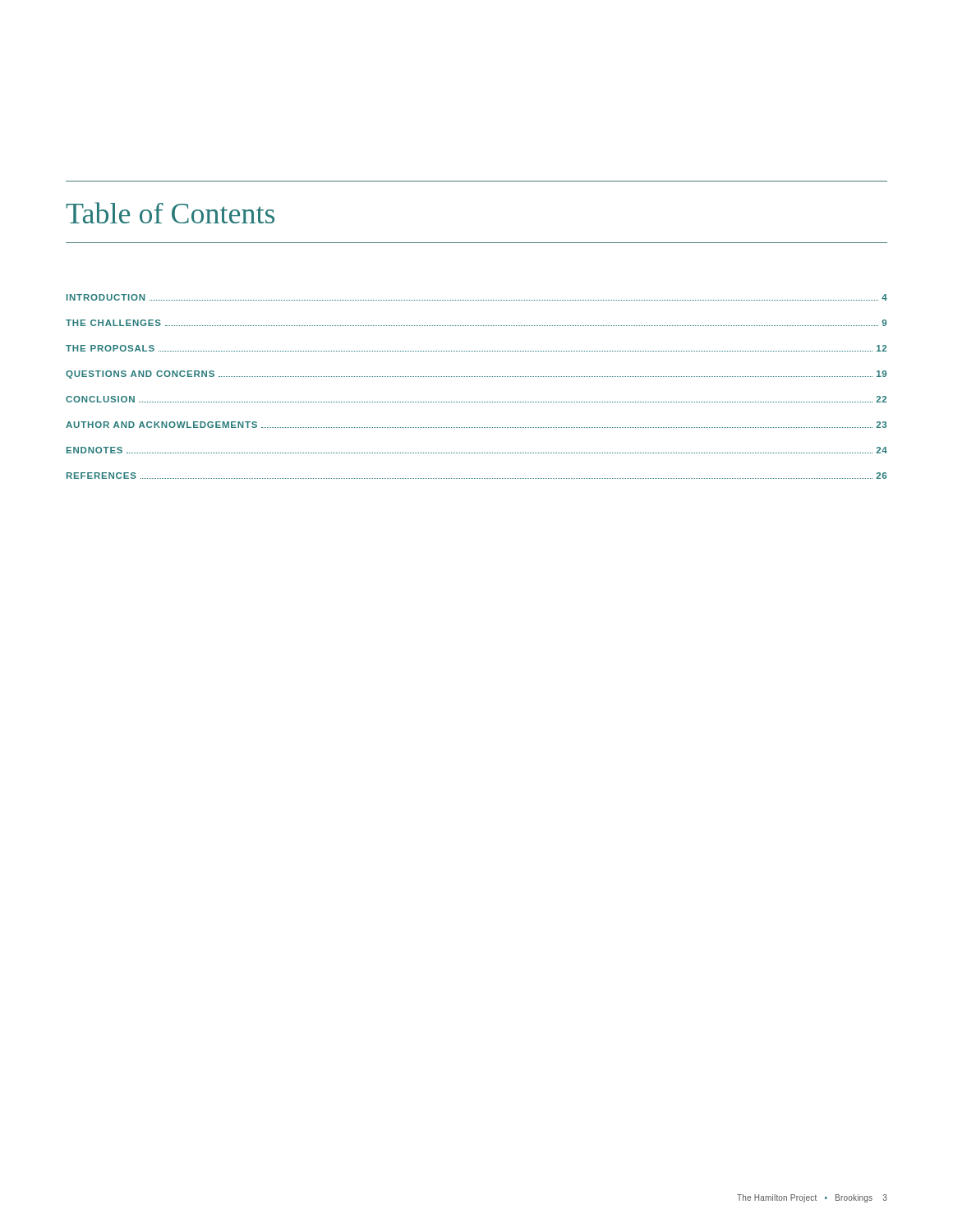Point to the region starting "ENDNOTES 24"
953x1232 pixels.
(x=476, y=450)
